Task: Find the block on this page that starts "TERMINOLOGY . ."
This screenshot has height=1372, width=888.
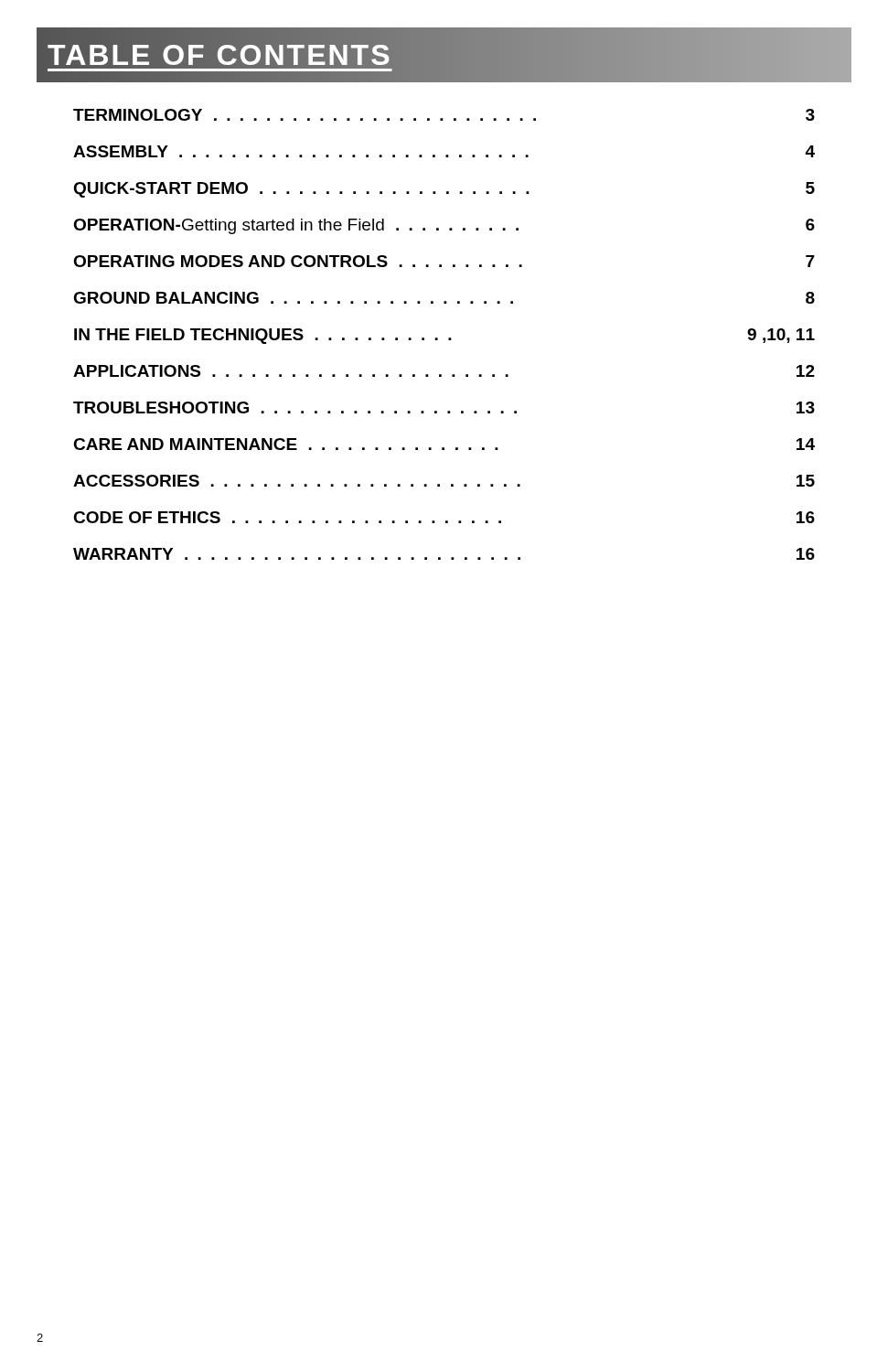Action: point(444,115)
